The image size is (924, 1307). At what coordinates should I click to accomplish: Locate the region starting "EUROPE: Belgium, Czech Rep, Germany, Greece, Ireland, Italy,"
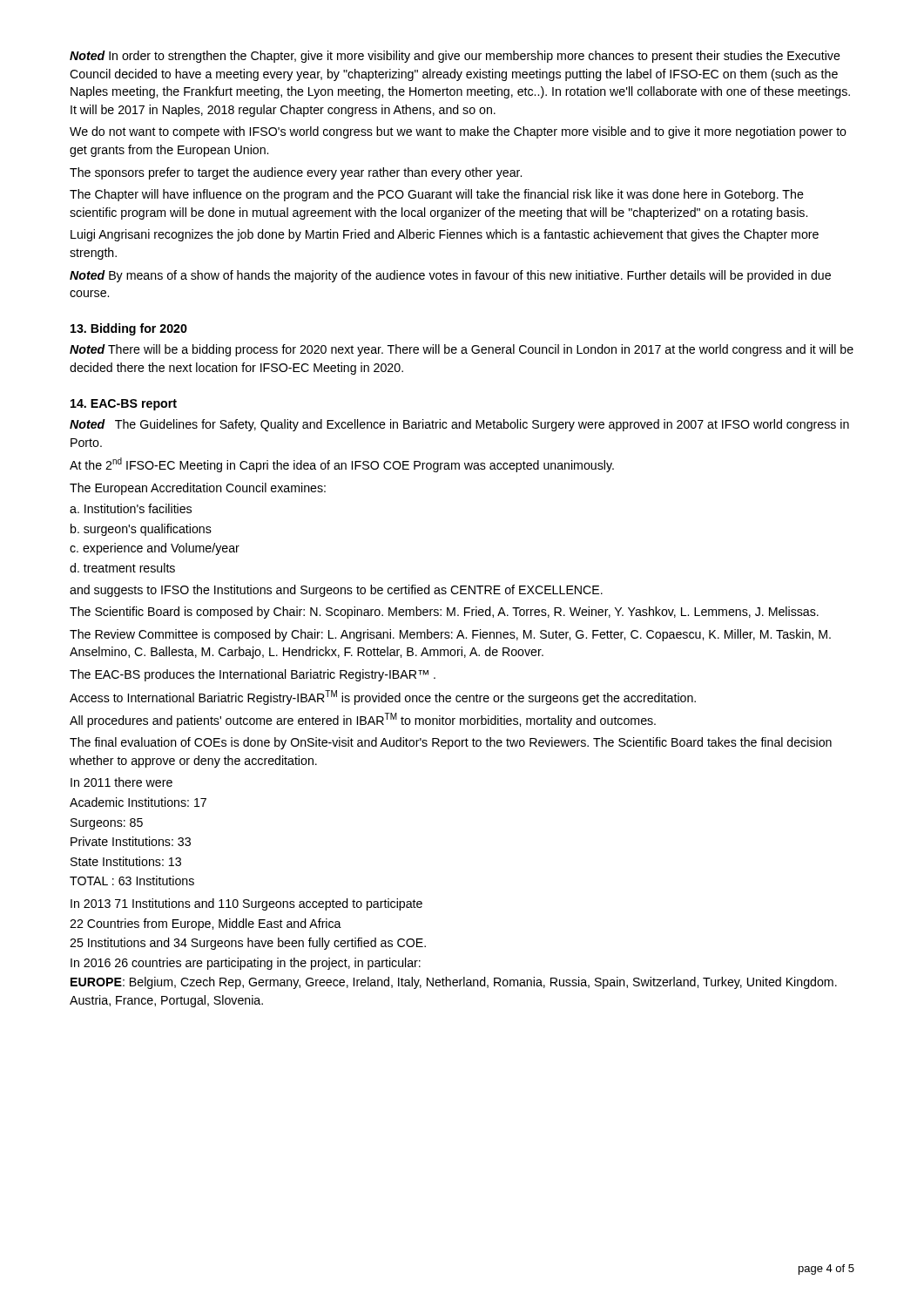click(454, 991)
